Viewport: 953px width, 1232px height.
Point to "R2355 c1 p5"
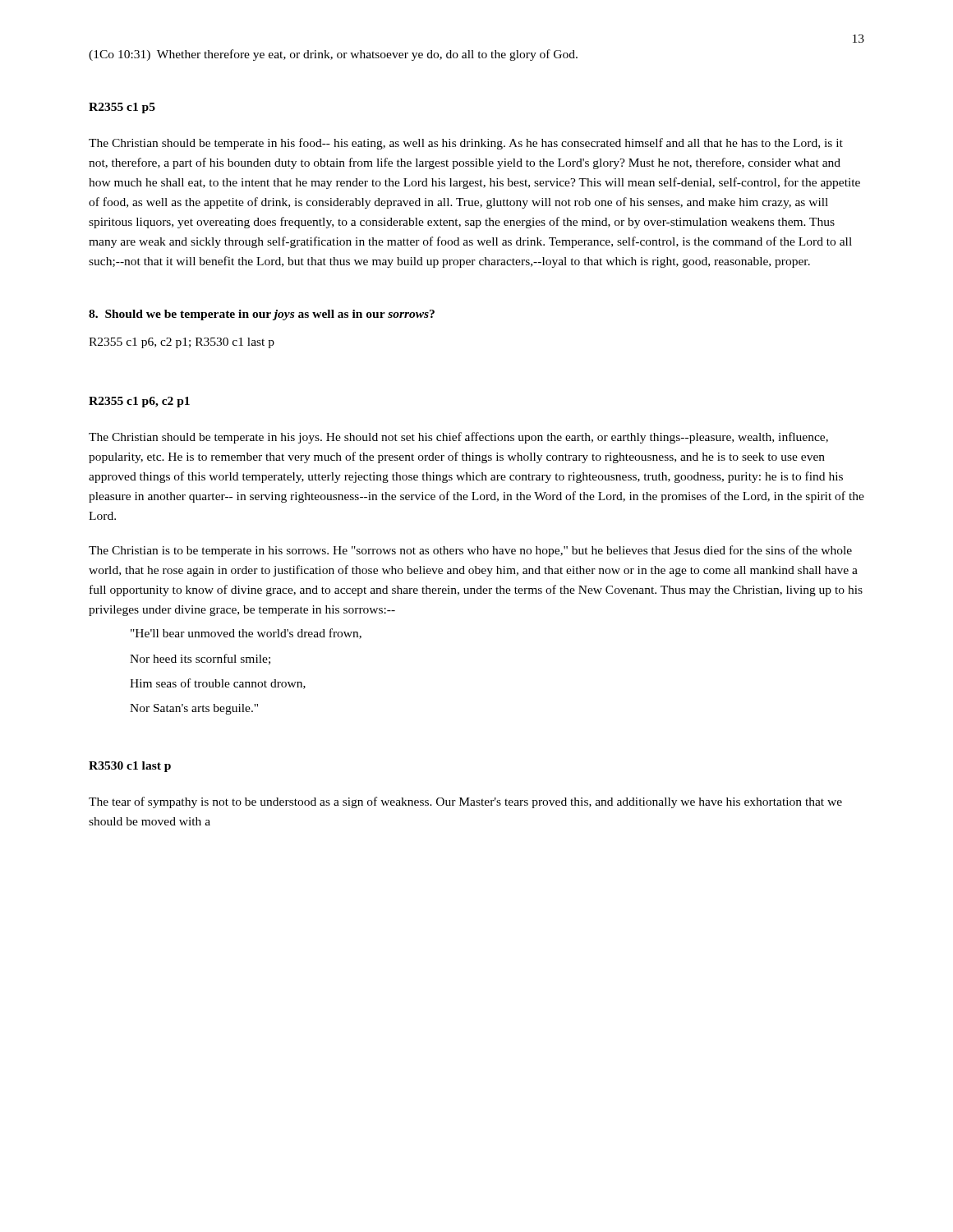click(x=122, y=106)
